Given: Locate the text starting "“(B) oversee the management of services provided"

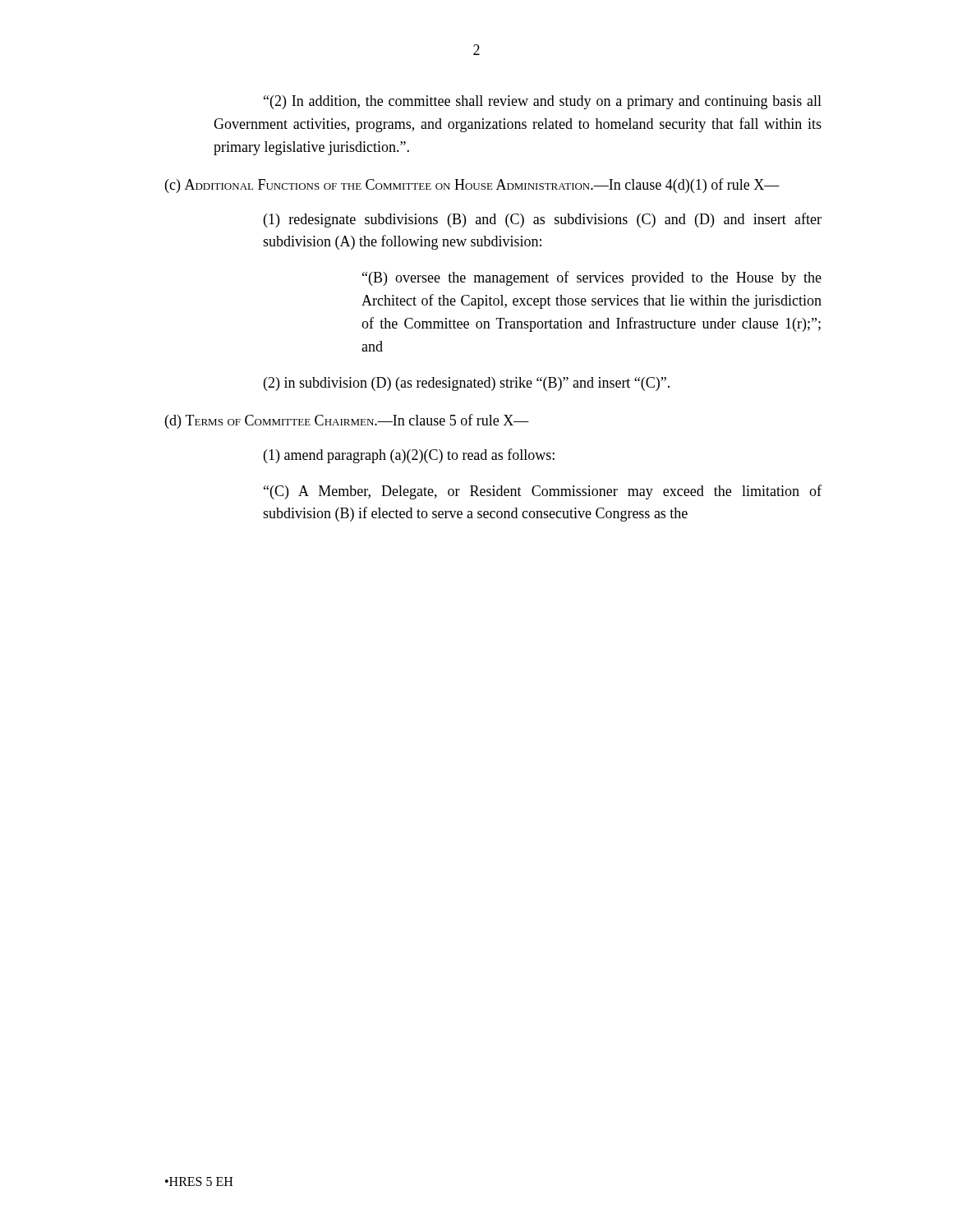Looking at the screenshot, I should click(x=592, y=312).
